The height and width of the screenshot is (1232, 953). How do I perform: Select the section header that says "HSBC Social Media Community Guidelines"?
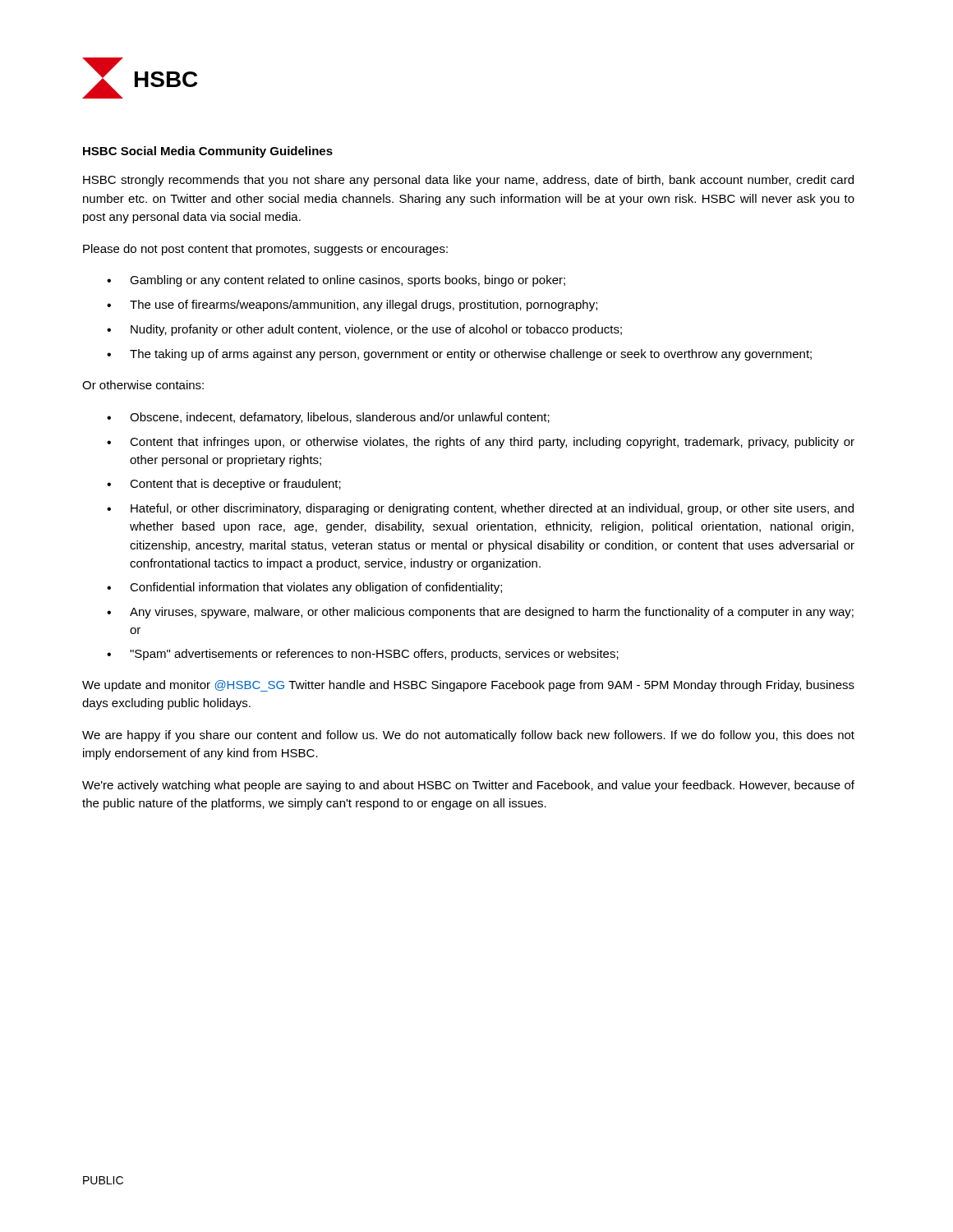pos(207,151)
